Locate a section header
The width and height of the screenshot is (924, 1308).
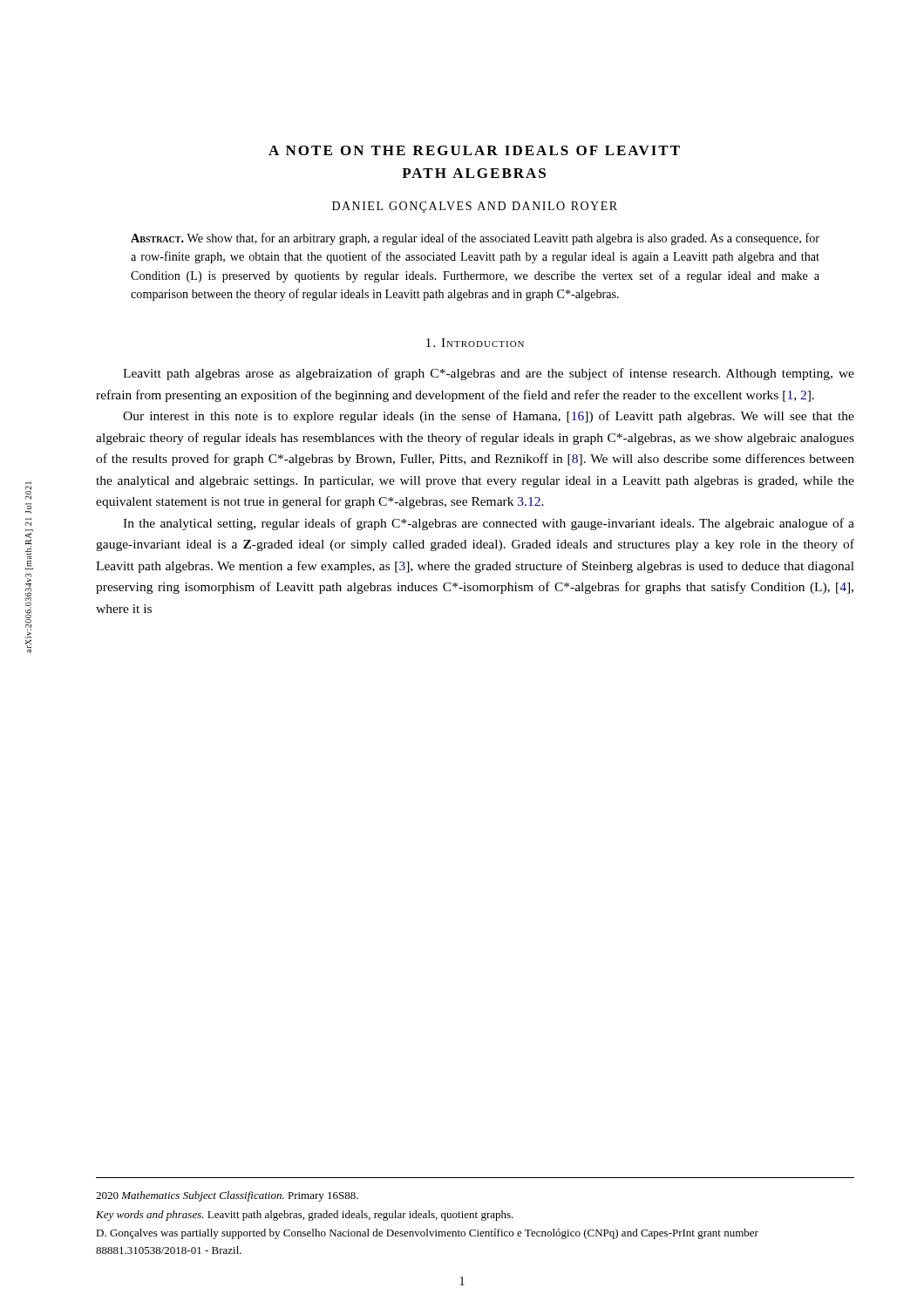pos(475,342)
